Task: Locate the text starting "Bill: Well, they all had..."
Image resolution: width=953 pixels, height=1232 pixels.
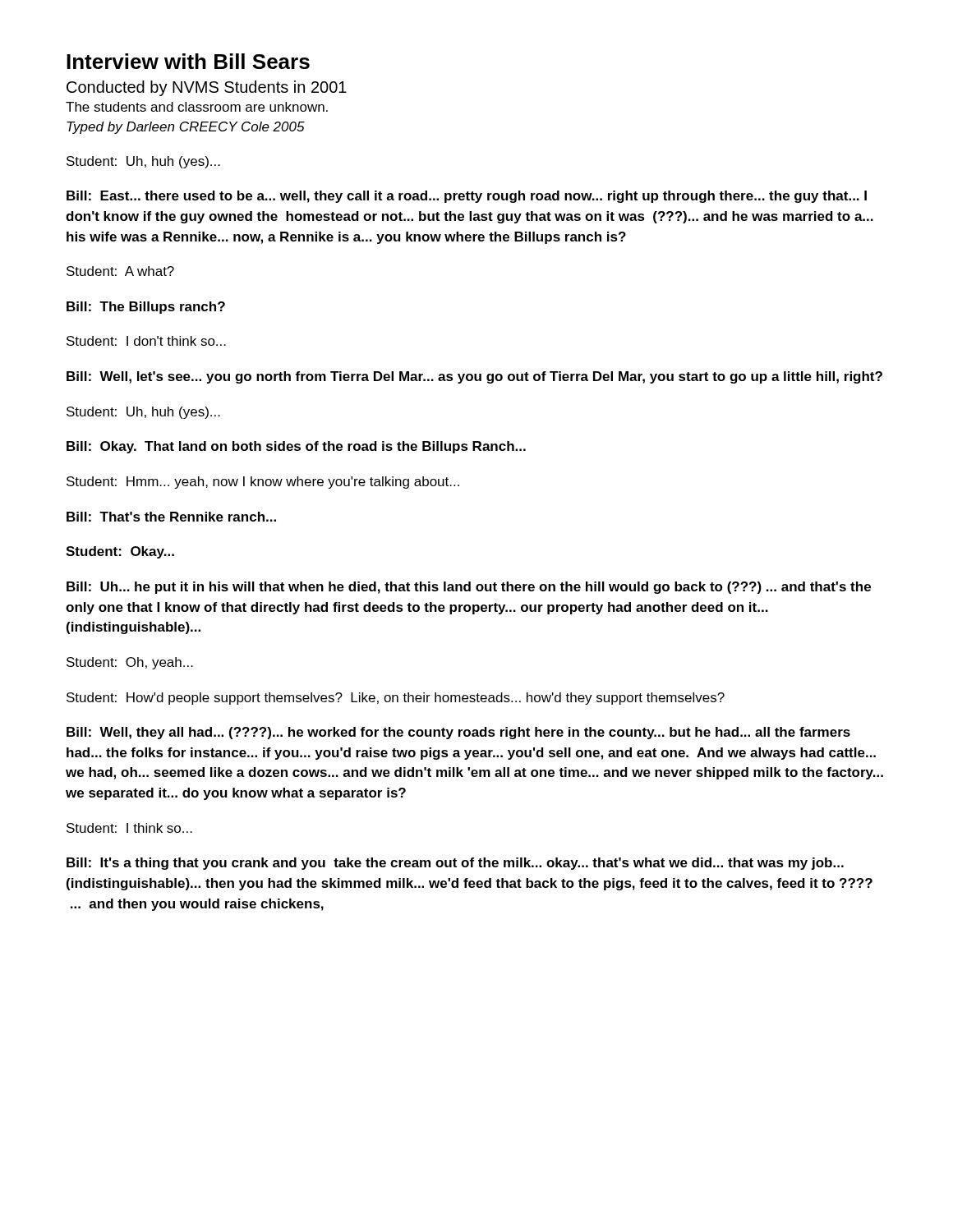Action: tap(475, 763)
